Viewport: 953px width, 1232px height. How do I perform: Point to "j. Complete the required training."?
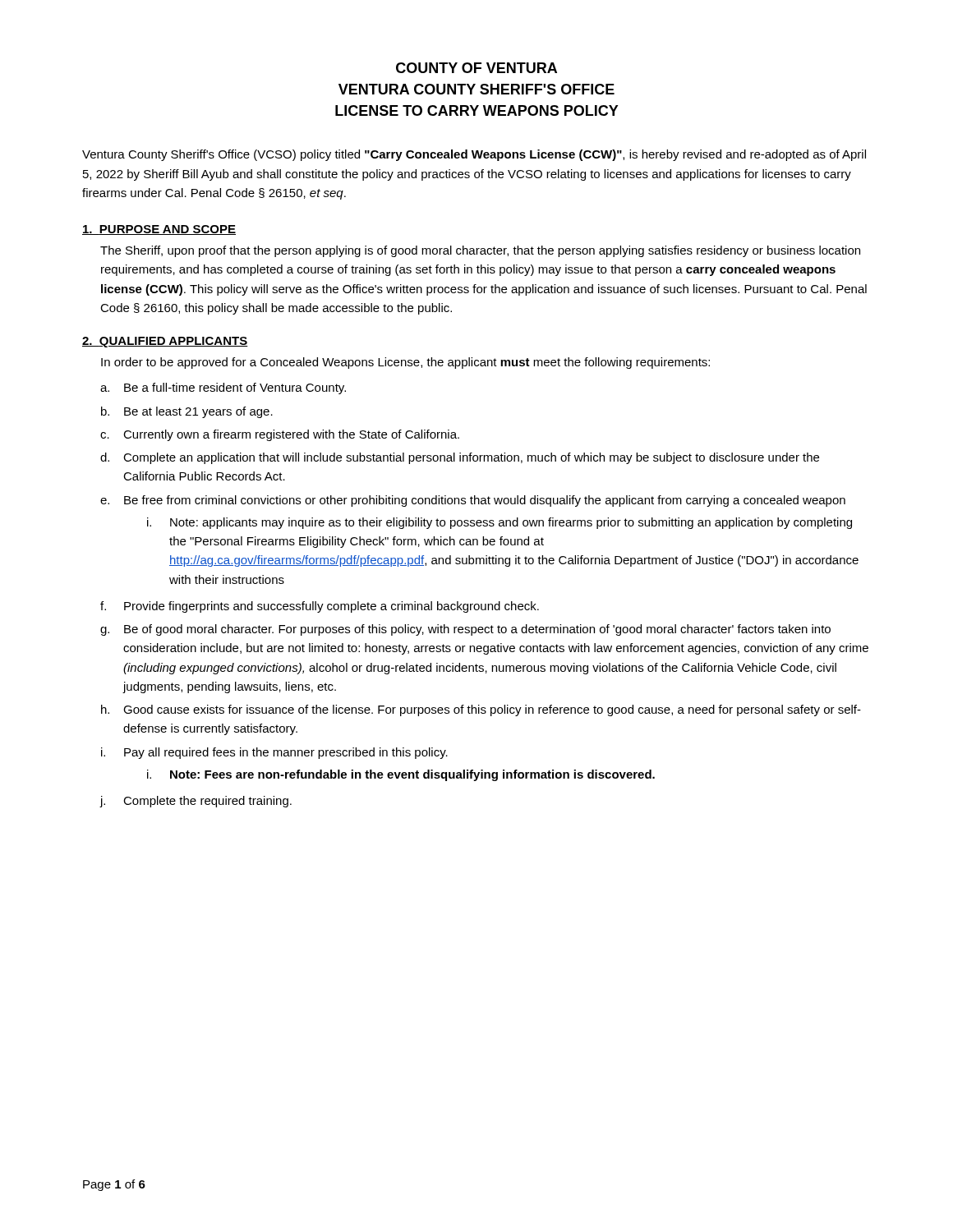(196, 802)
